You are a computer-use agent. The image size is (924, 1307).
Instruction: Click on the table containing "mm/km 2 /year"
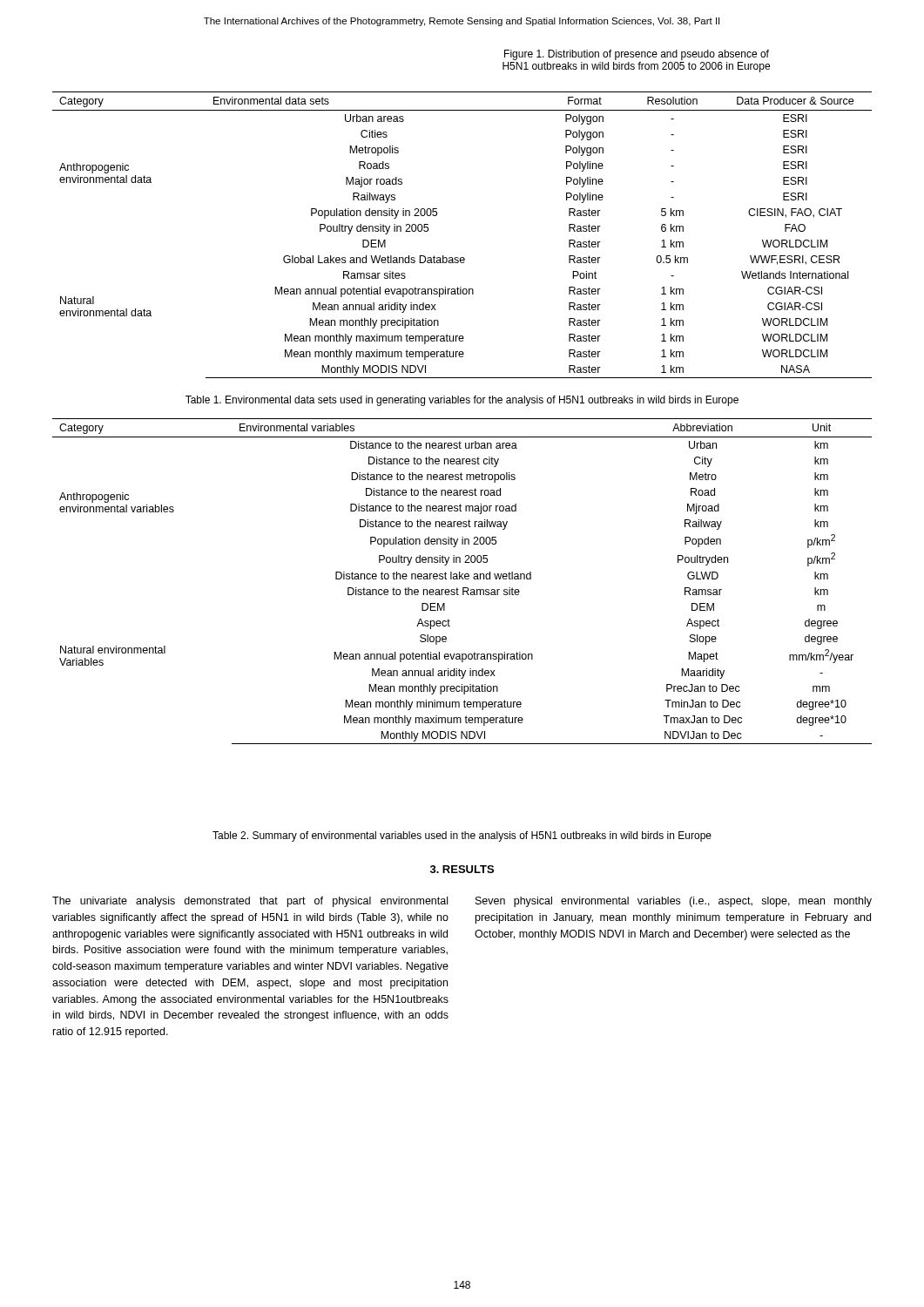(x=462, y=581)
